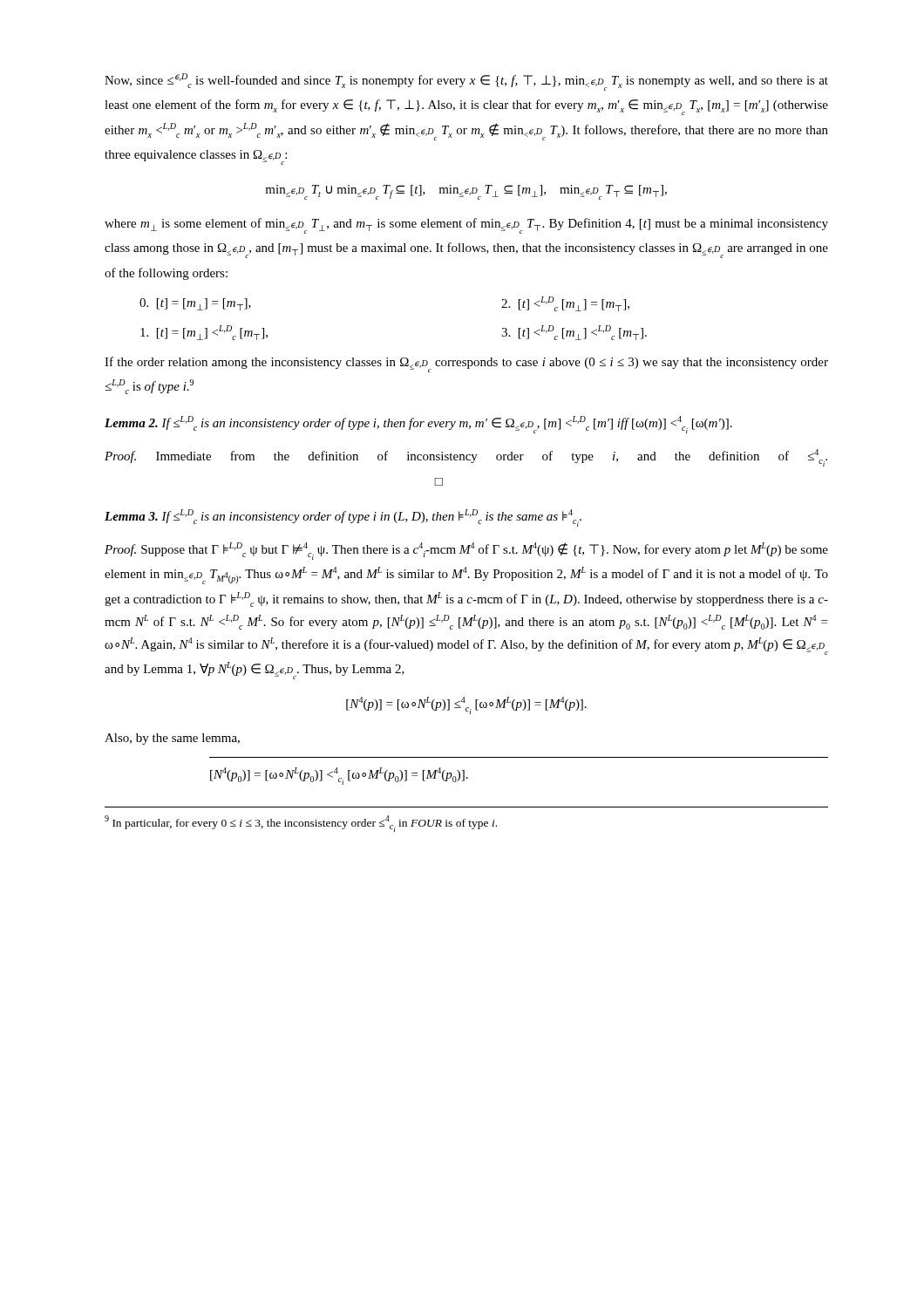
Task: Click on the region starting "If the order relation"
Action: [x=466, y=375]
